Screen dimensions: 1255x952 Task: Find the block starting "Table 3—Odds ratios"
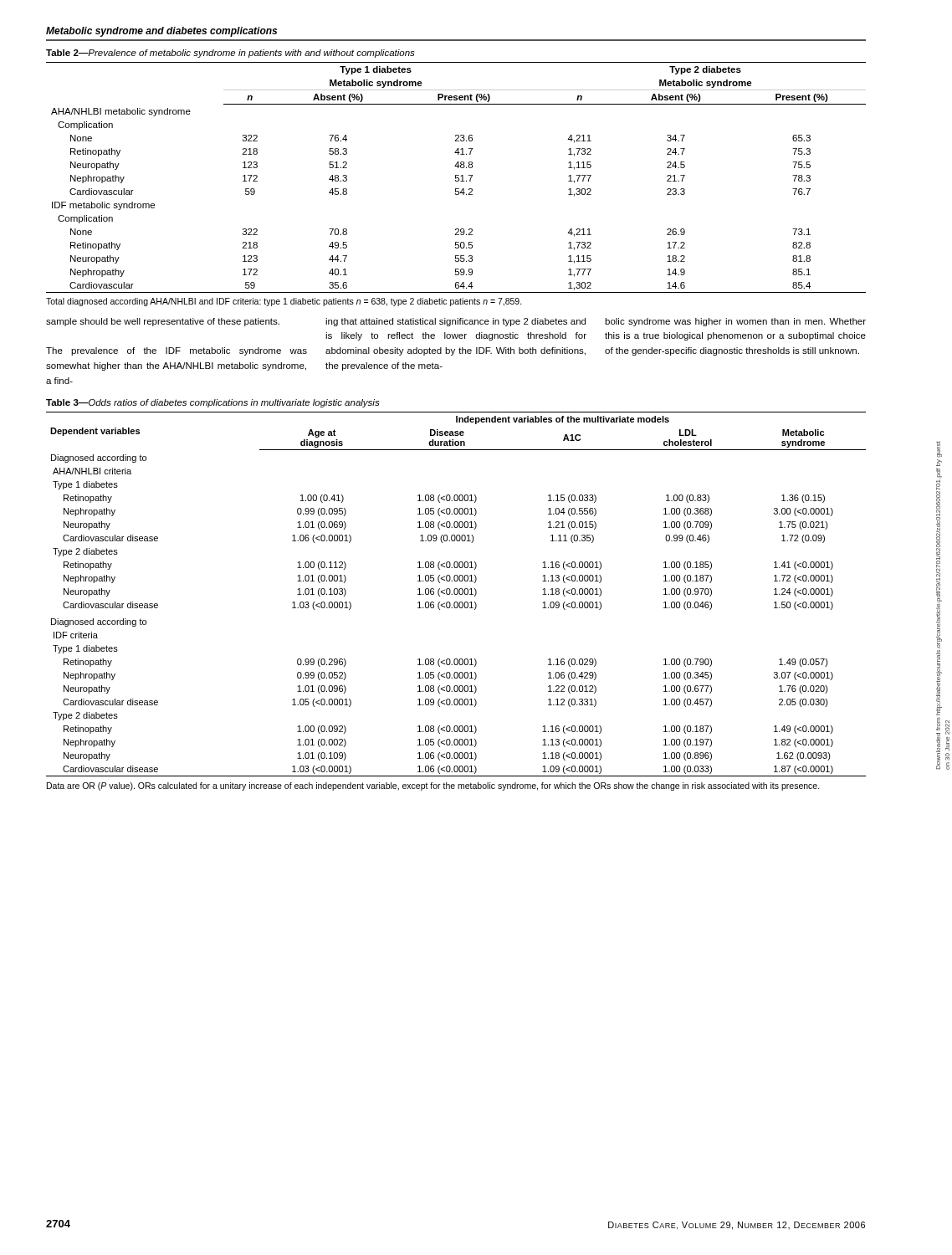(x=213, y=402)
